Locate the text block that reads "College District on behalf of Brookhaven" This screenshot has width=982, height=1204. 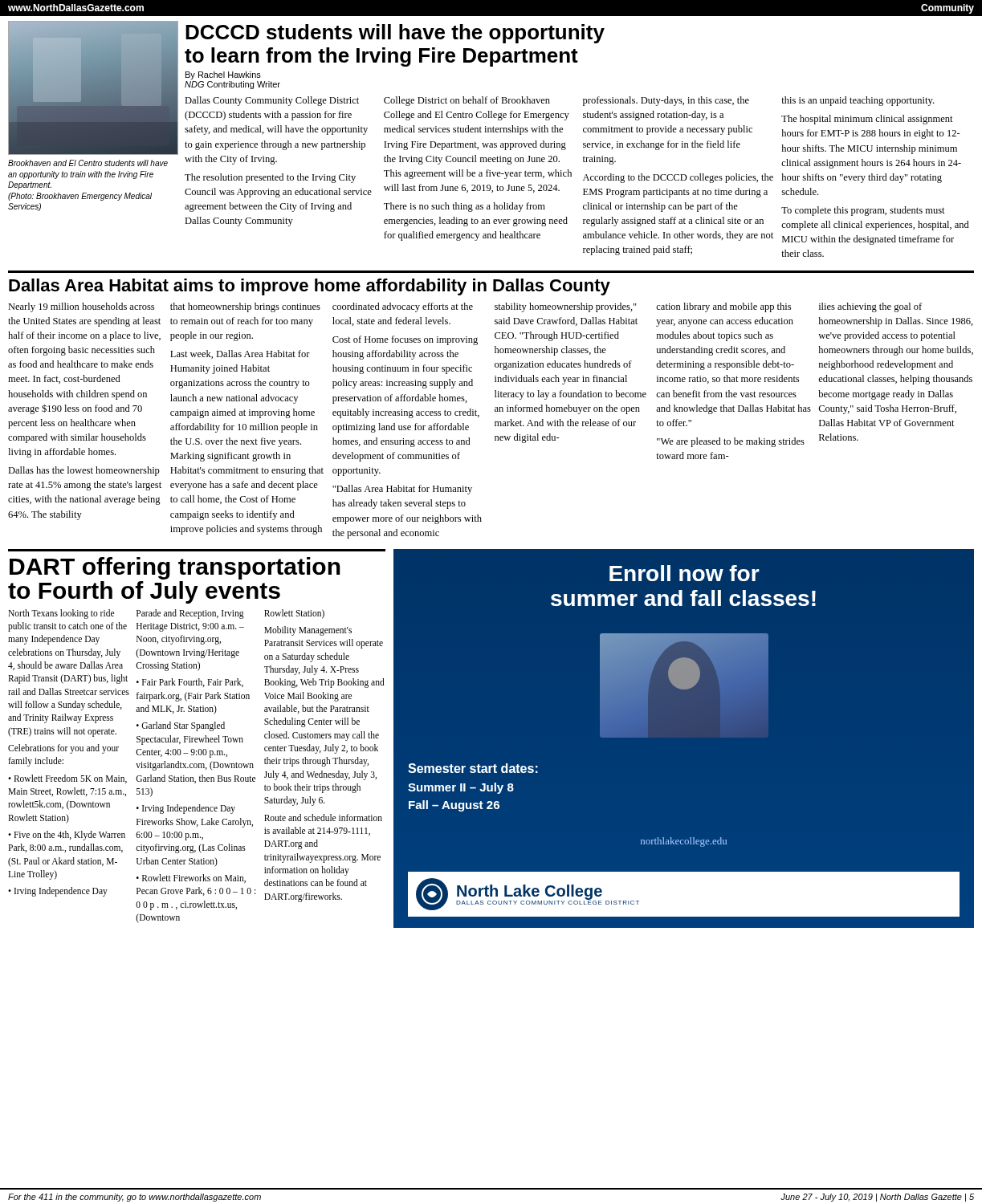coord(480,168)
